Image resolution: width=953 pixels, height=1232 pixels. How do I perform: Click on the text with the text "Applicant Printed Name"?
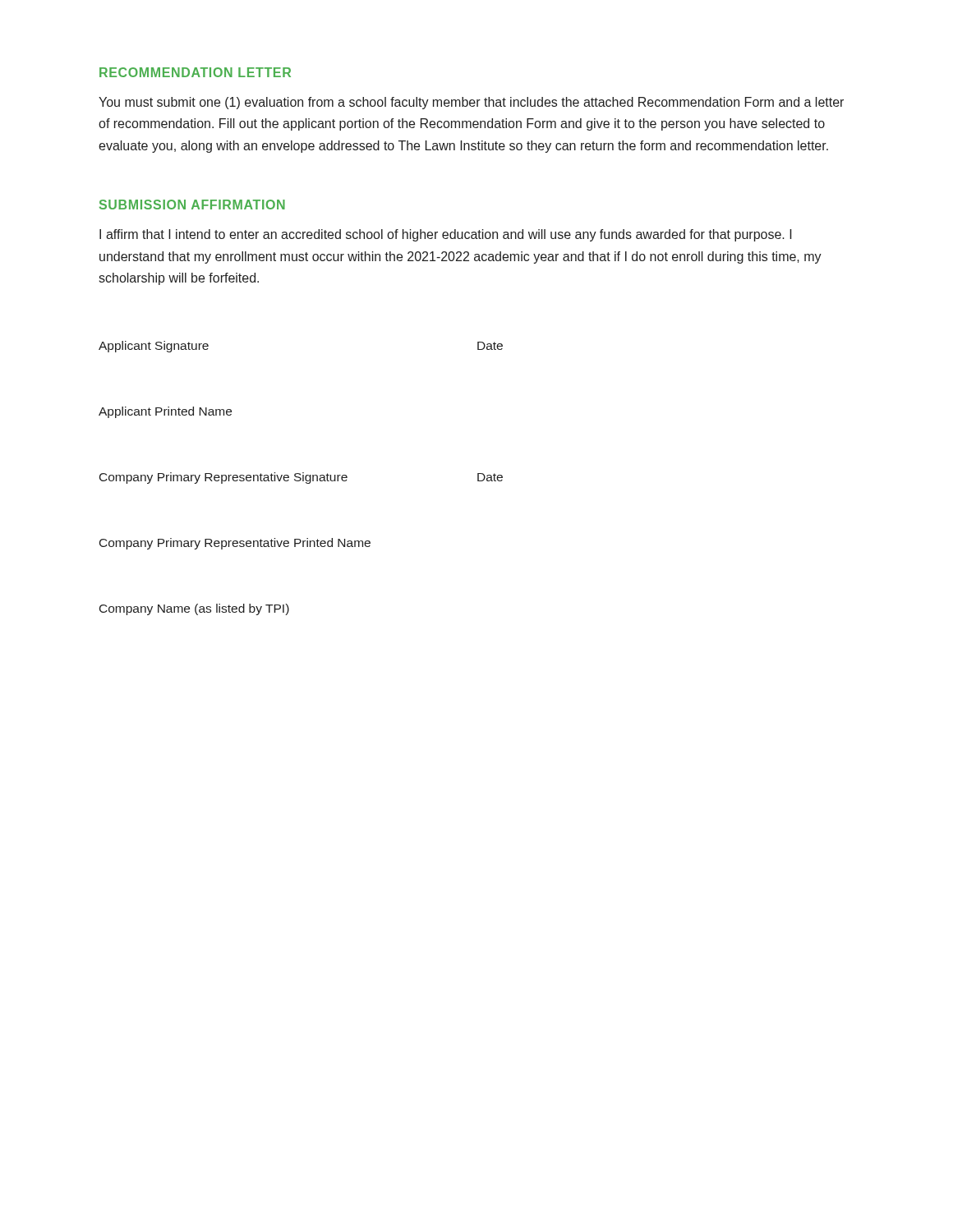[165, 411]
